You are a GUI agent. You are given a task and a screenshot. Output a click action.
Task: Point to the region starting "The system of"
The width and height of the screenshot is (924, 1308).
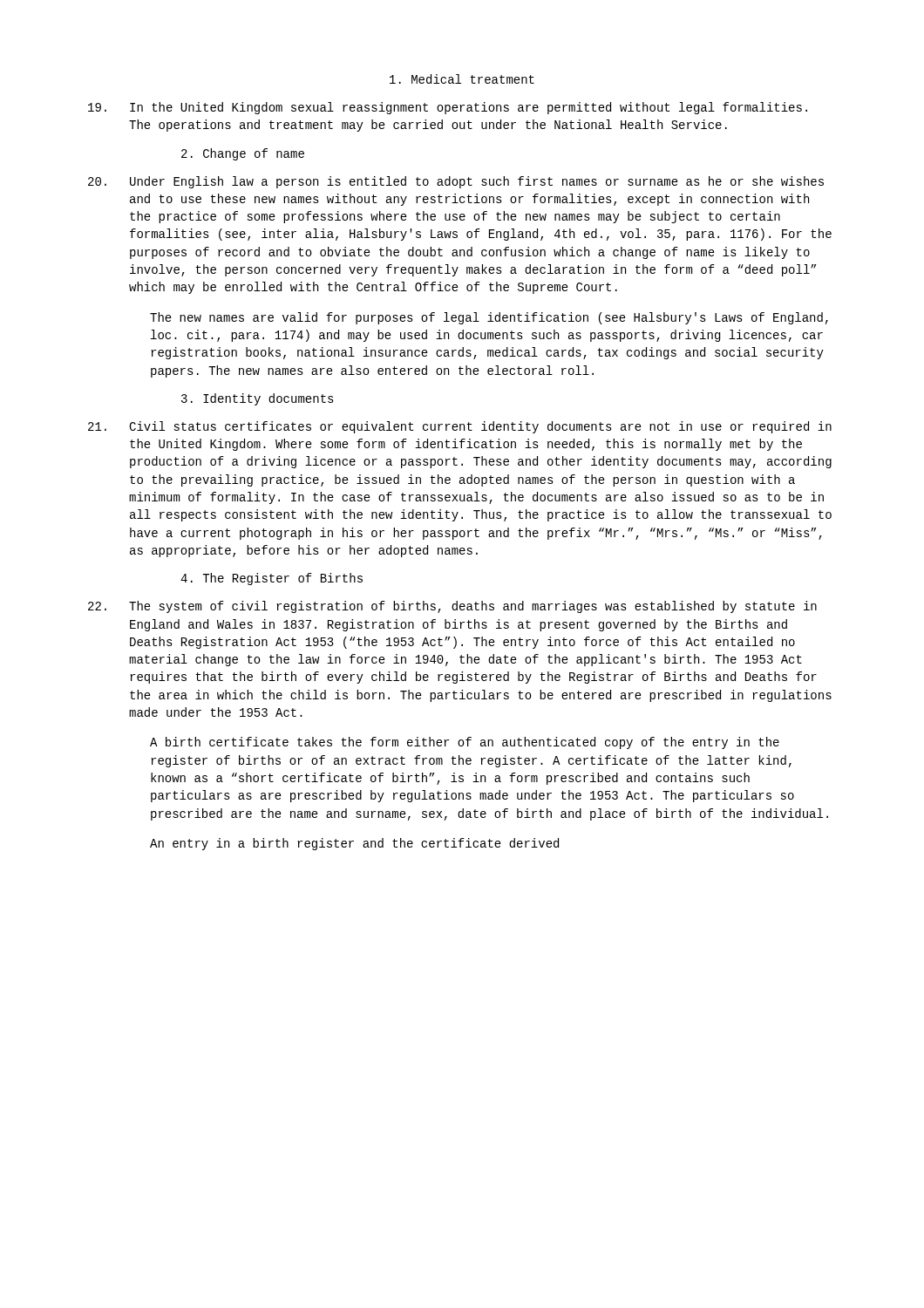tap(462, 660)
